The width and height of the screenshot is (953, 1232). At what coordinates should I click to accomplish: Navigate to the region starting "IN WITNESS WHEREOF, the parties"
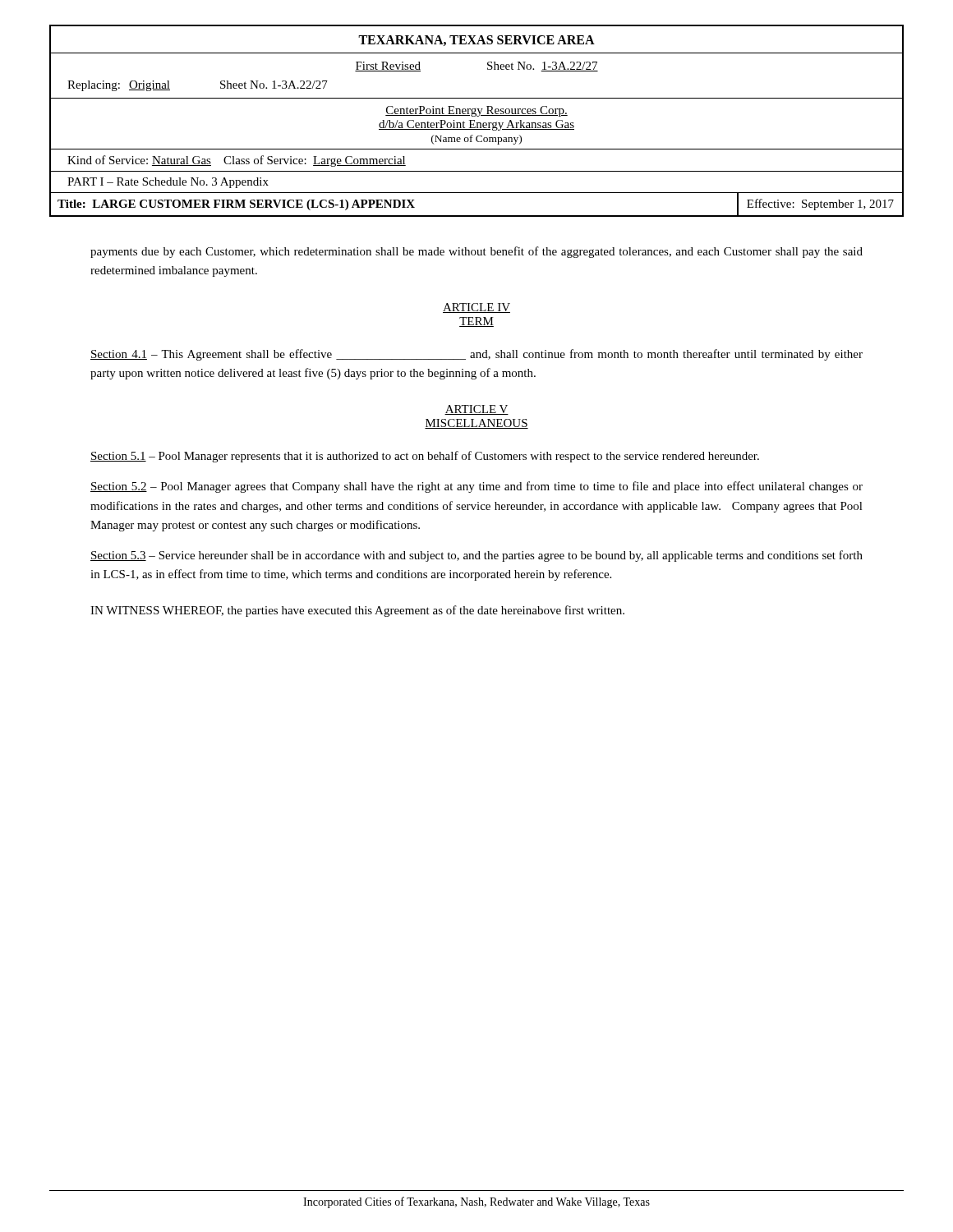[x=358, y=610]
